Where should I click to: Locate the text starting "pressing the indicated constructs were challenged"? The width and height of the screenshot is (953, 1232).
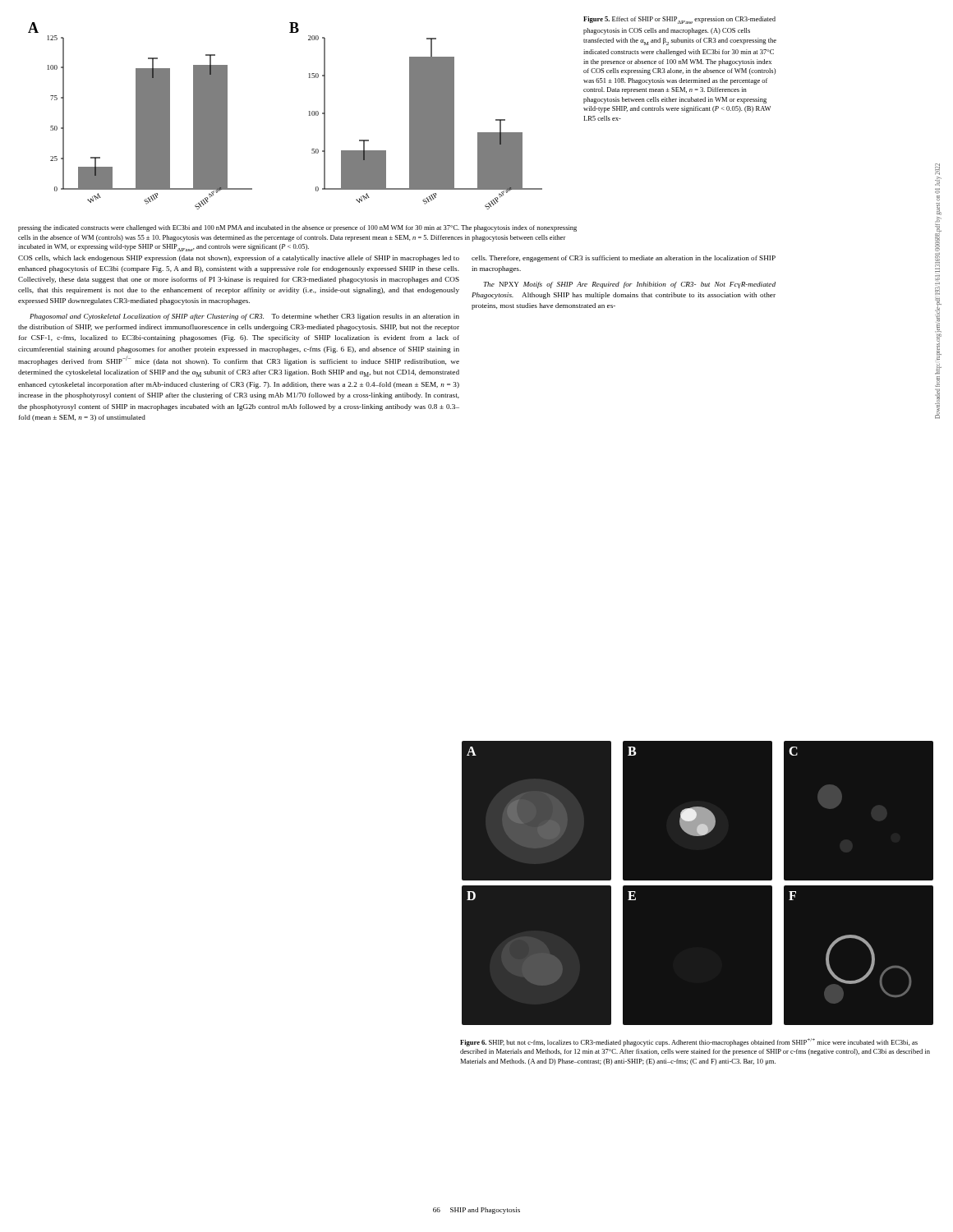pyautogui.click(x=298, y=238)
